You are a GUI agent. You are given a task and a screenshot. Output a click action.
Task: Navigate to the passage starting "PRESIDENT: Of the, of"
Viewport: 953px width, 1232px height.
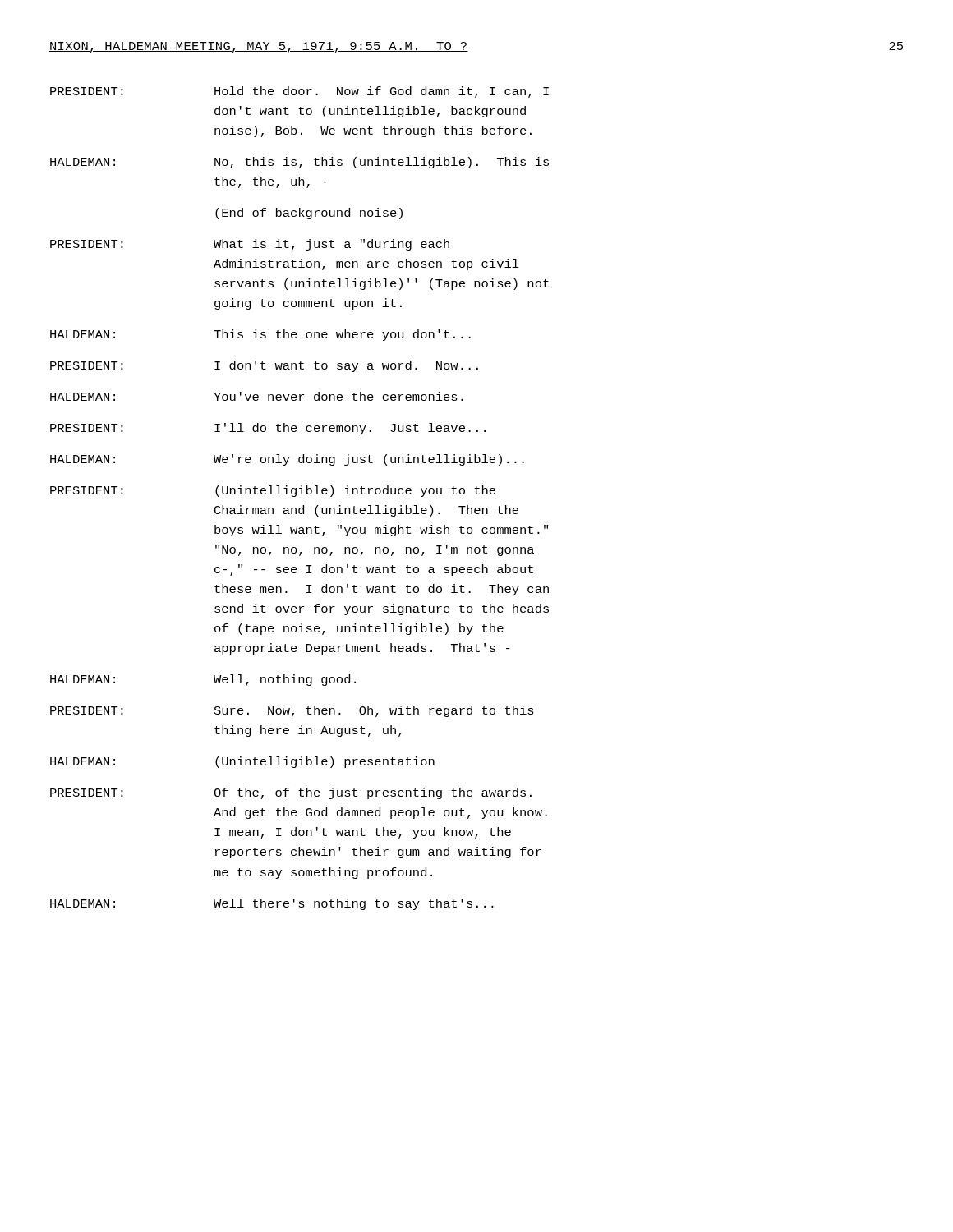click(x=476, y=833)
